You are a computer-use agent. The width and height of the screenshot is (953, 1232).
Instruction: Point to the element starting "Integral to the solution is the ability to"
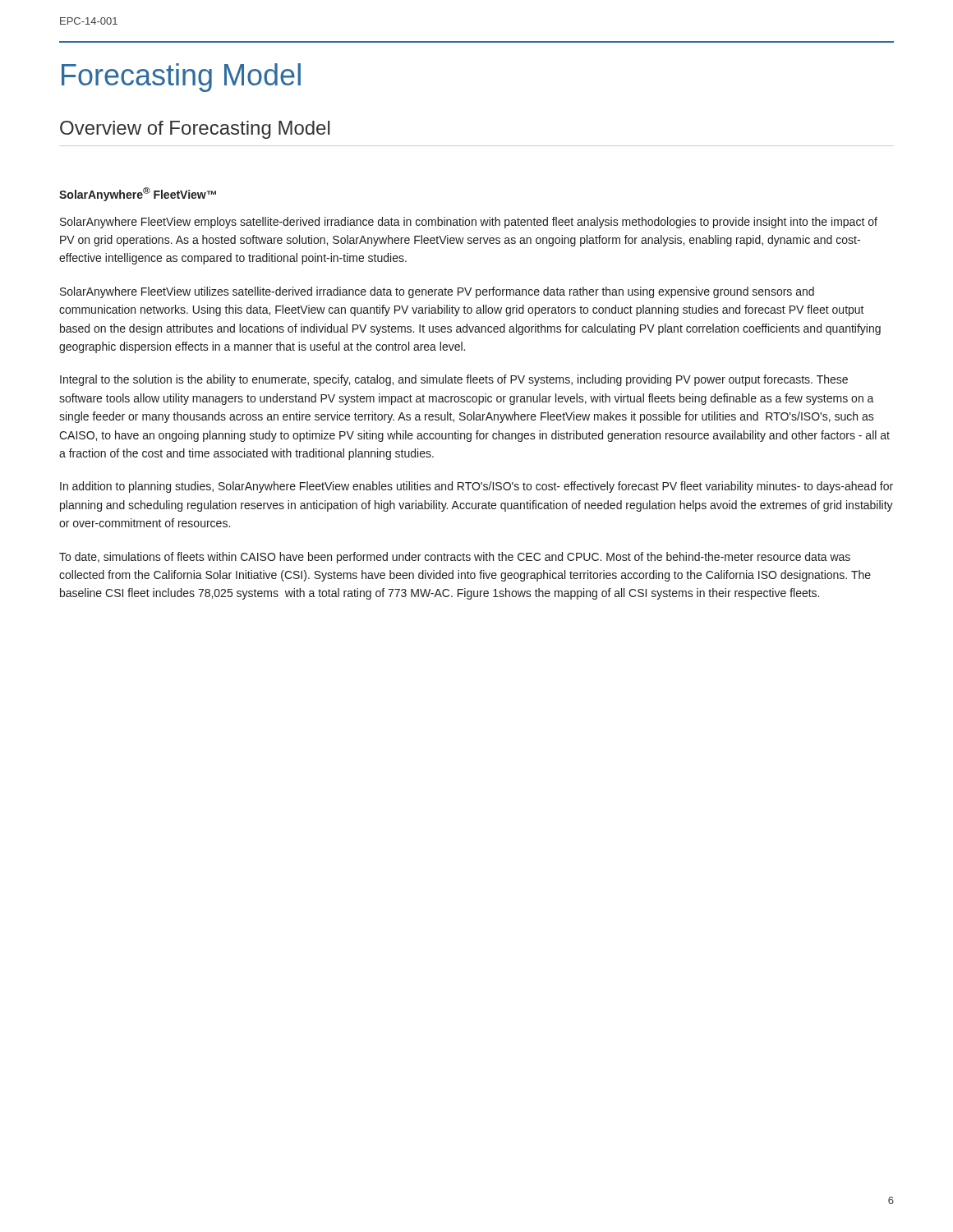[474, 417]
